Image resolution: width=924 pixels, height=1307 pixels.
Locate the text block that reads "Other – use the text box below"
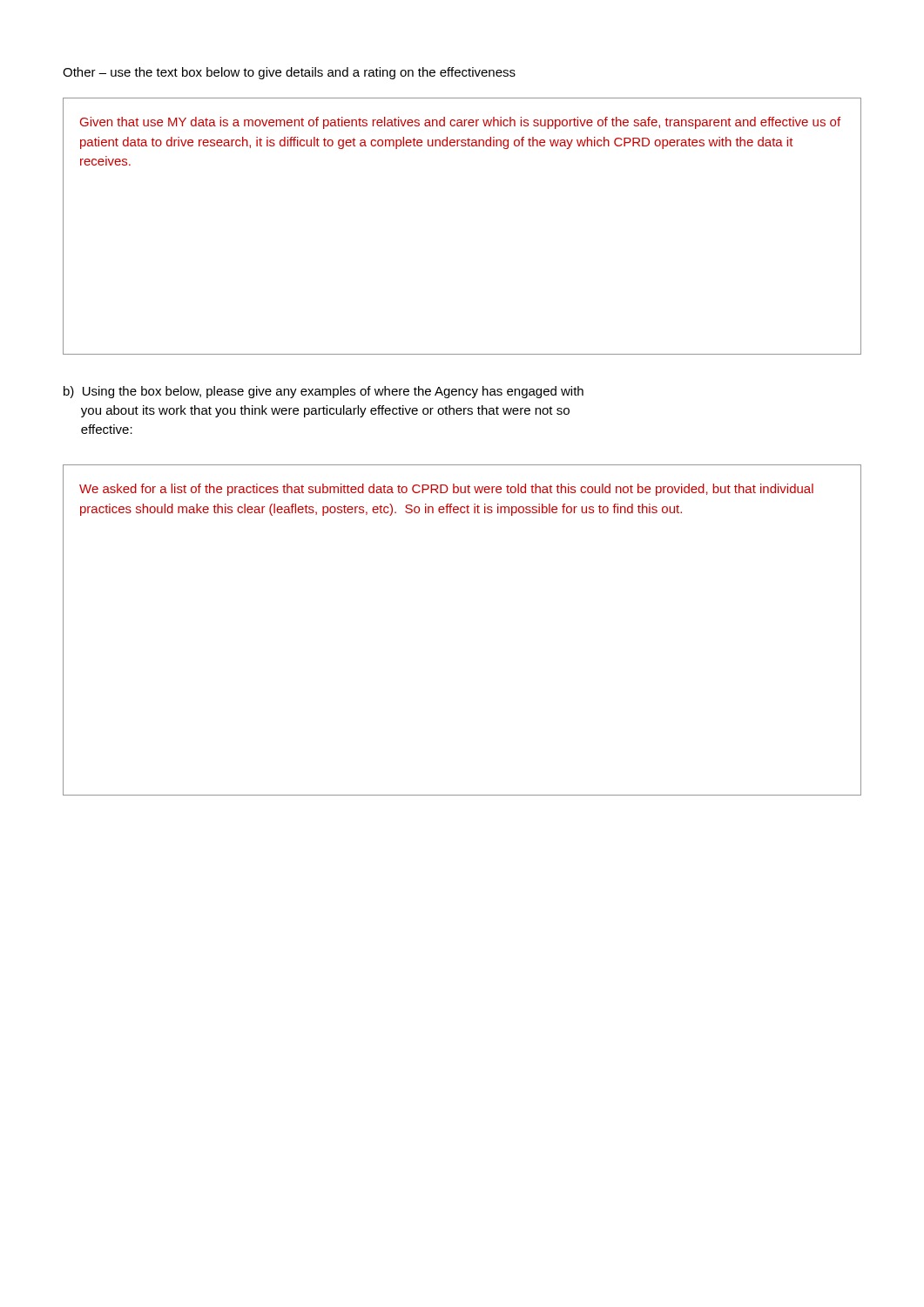[289, 72]
